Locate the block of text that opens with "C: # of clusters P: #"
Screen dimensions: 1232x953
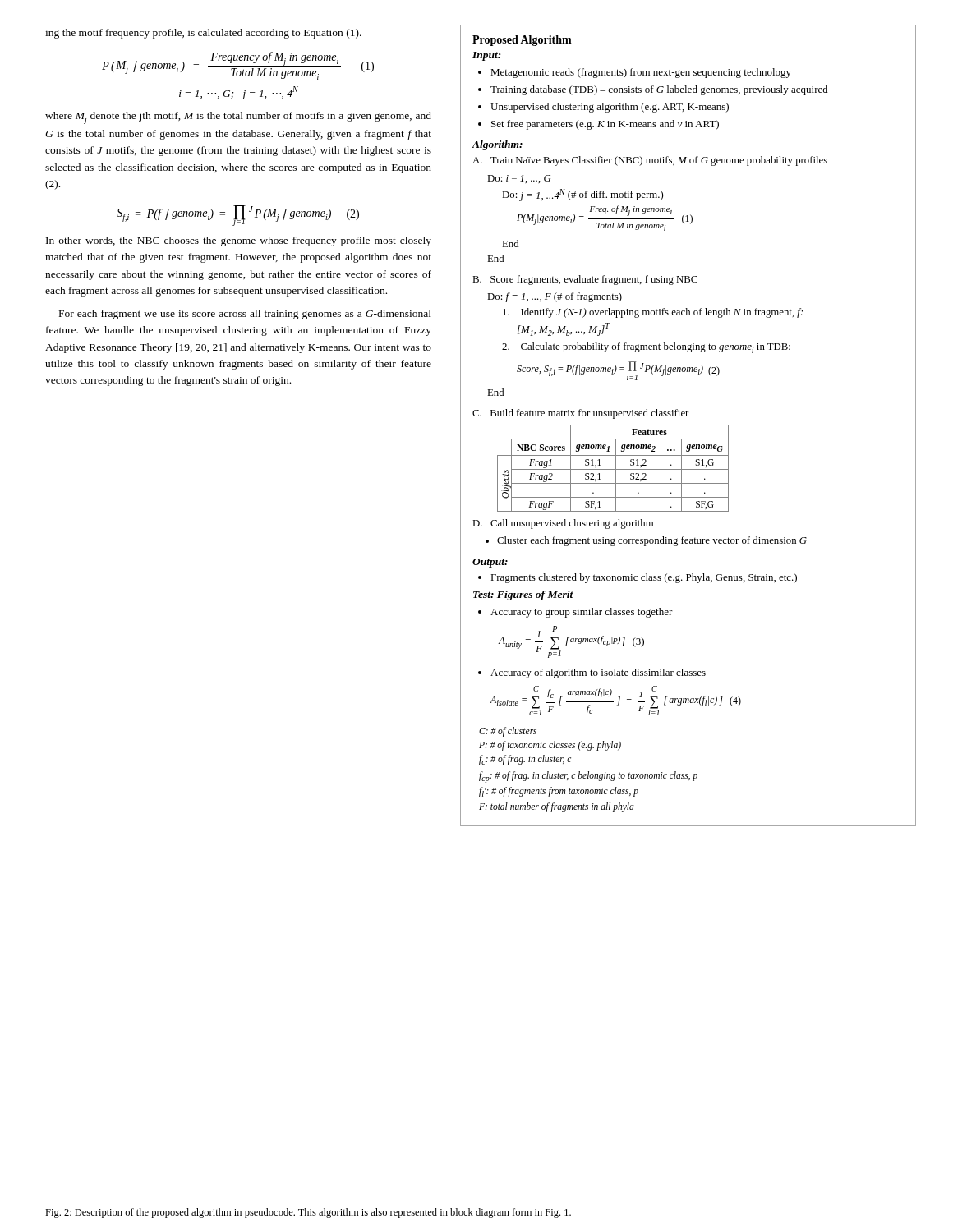(x=588, y=769)
